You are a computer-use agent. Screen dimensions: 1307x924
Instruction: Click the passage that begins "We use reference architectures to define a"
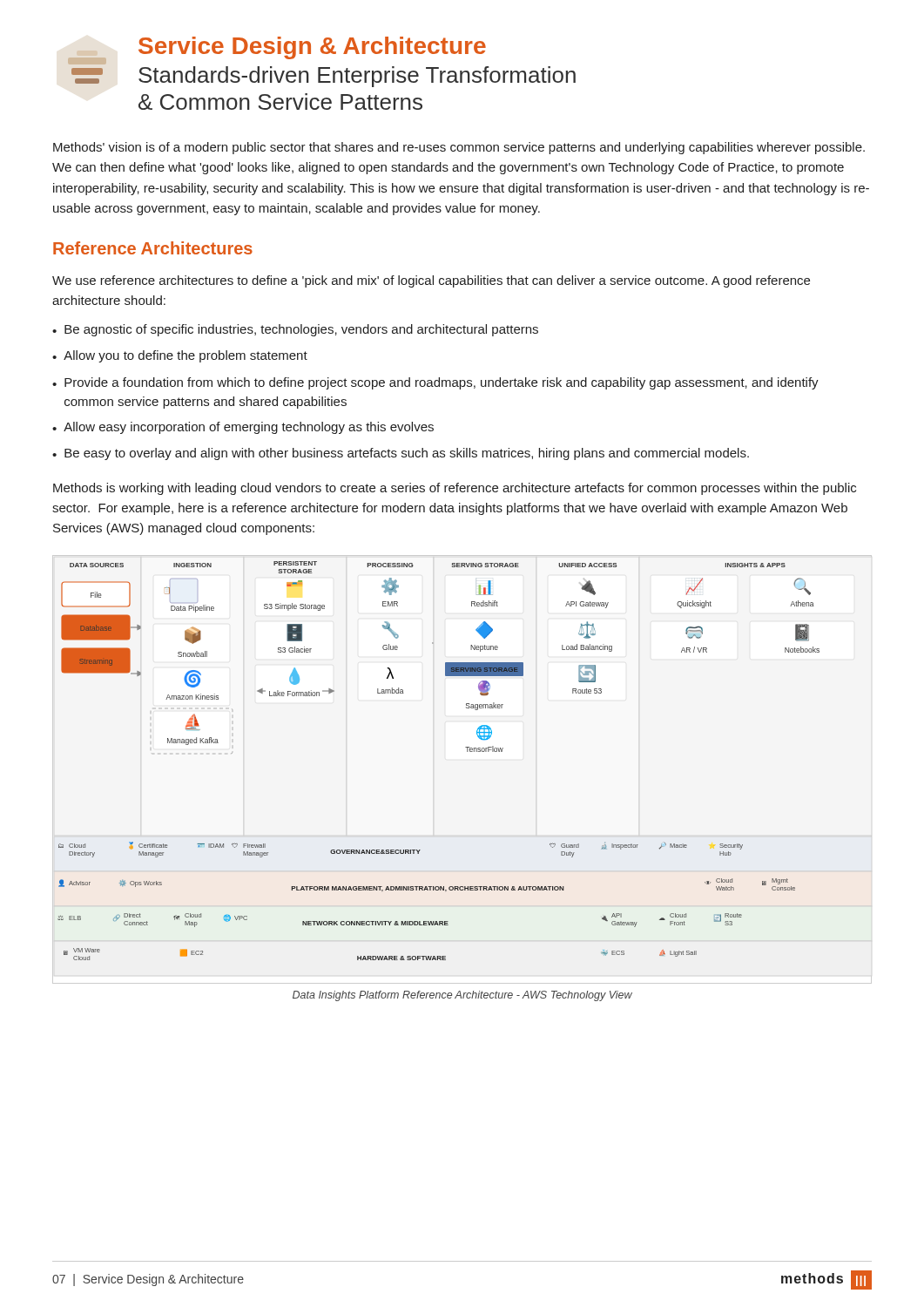pos(432,290)
